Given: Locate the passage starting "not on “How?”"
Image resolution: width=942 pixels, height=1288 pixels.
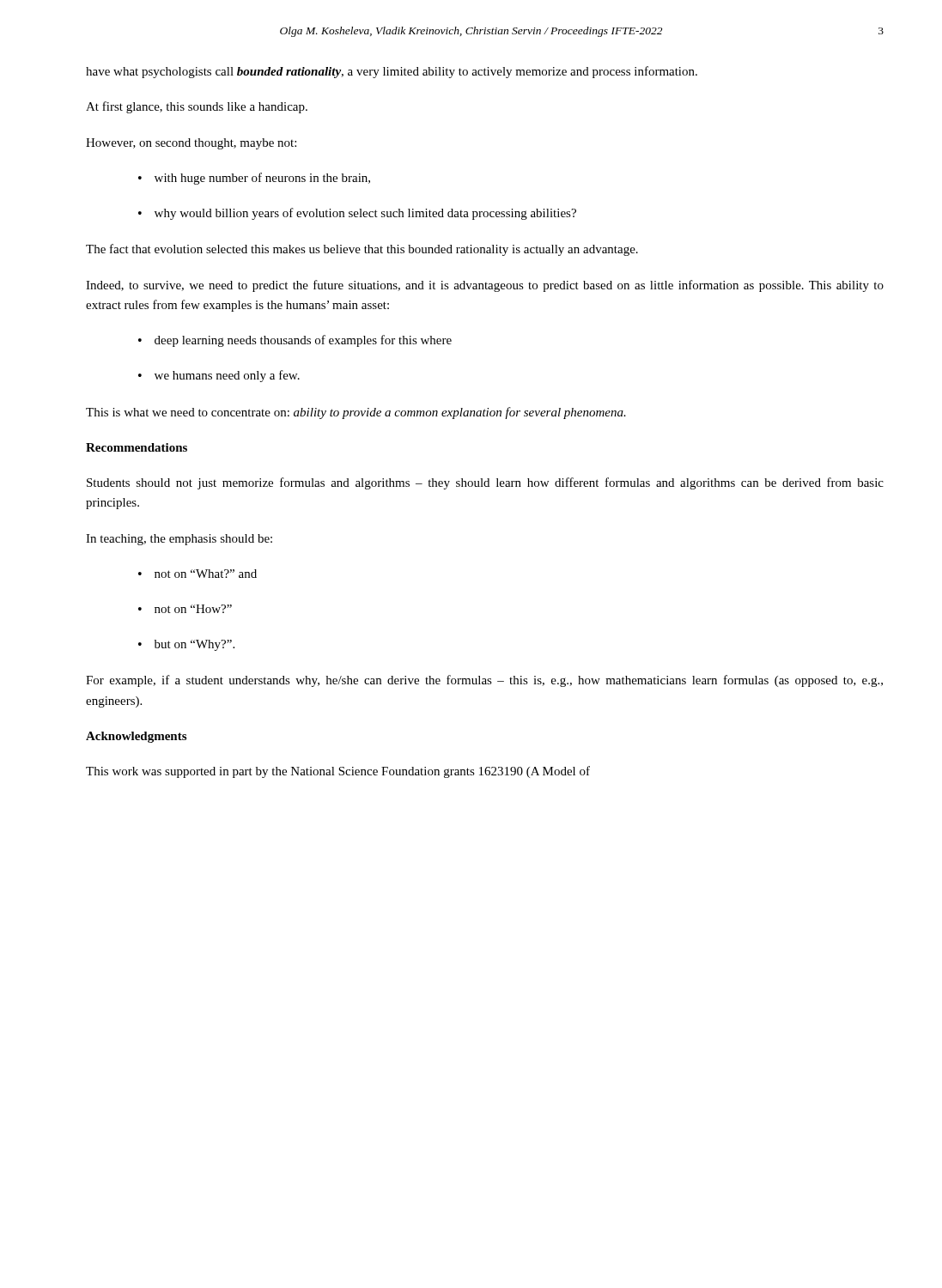Looking at the screenshot, I should point(193,609).
